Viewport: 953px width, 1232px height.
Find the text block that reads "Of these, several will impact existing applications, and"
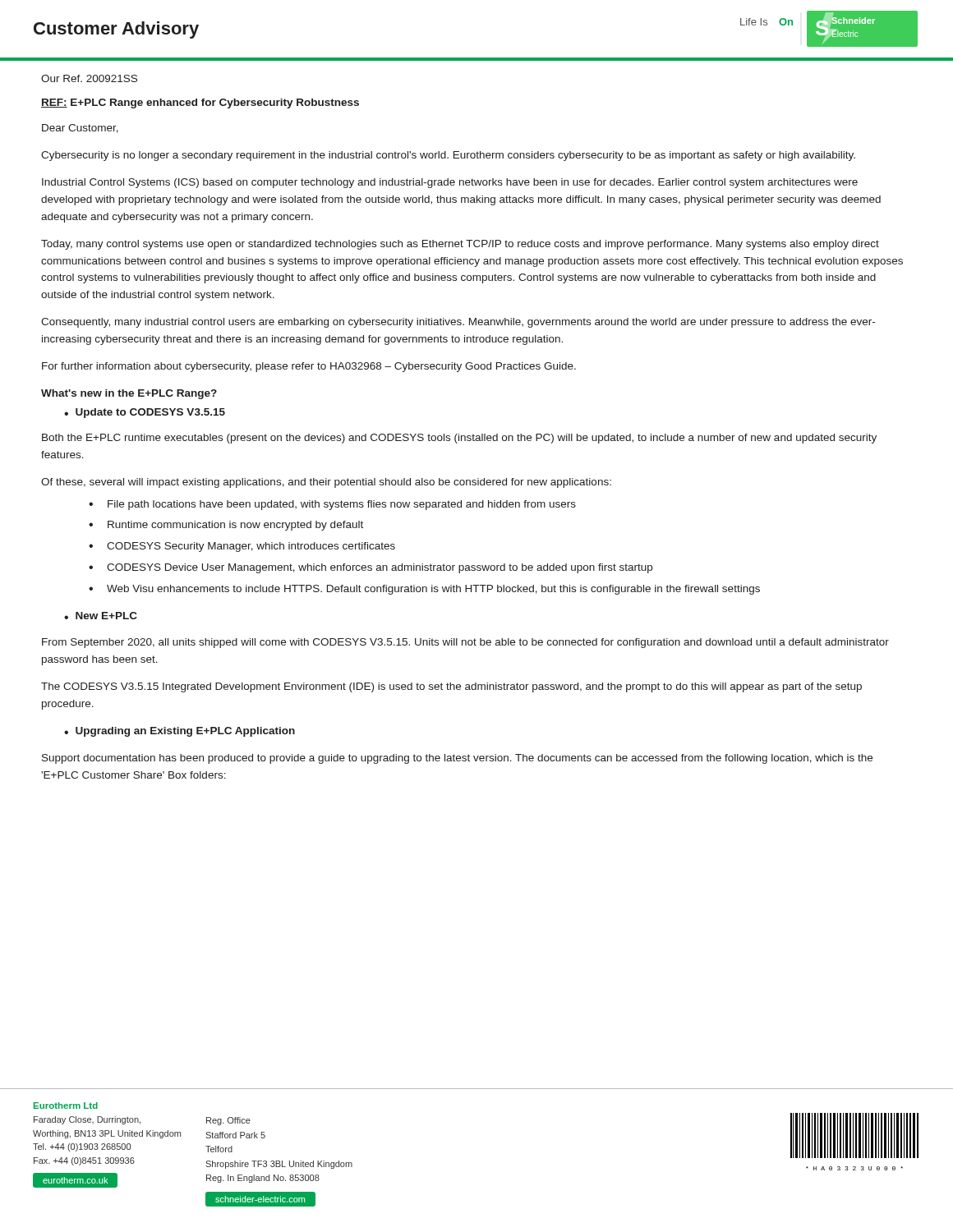tap(326, 481)
